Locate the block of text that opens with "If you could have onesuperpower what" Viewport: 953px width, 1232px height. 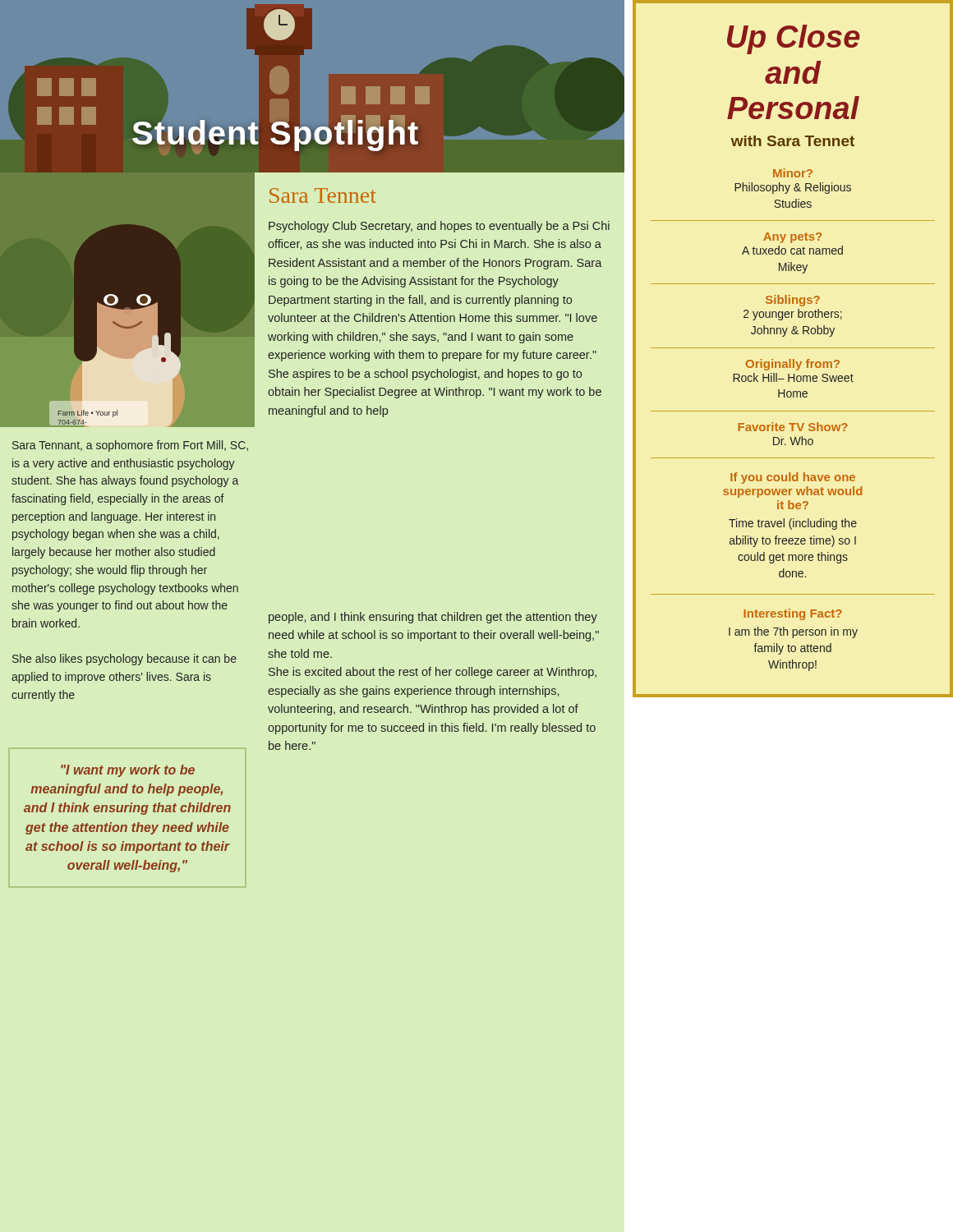pyautogui.click(x=793, y=526)
